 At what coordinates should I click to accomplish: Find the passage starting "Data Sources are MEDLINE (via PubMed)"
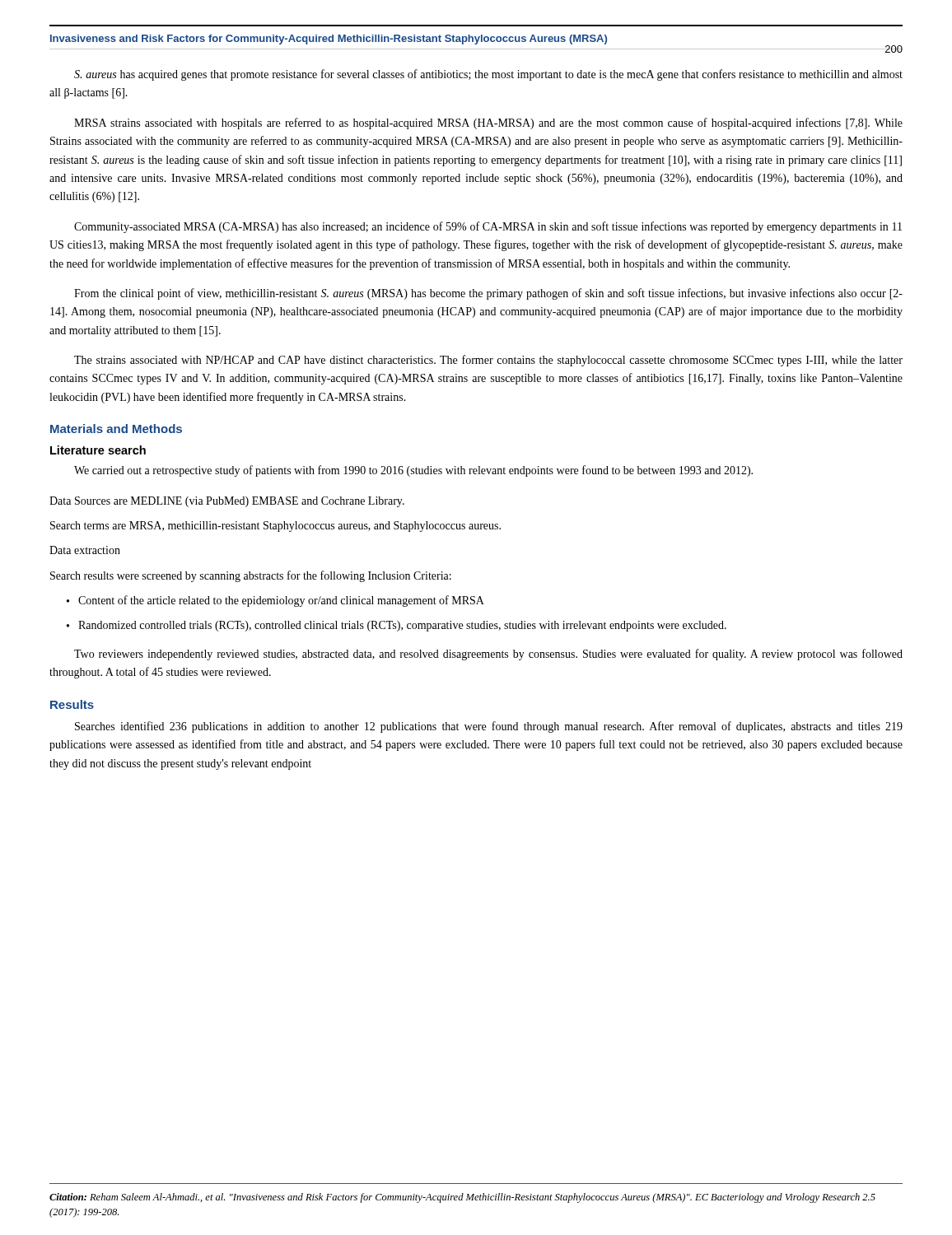pyautogui.click(x=227, y=501)
